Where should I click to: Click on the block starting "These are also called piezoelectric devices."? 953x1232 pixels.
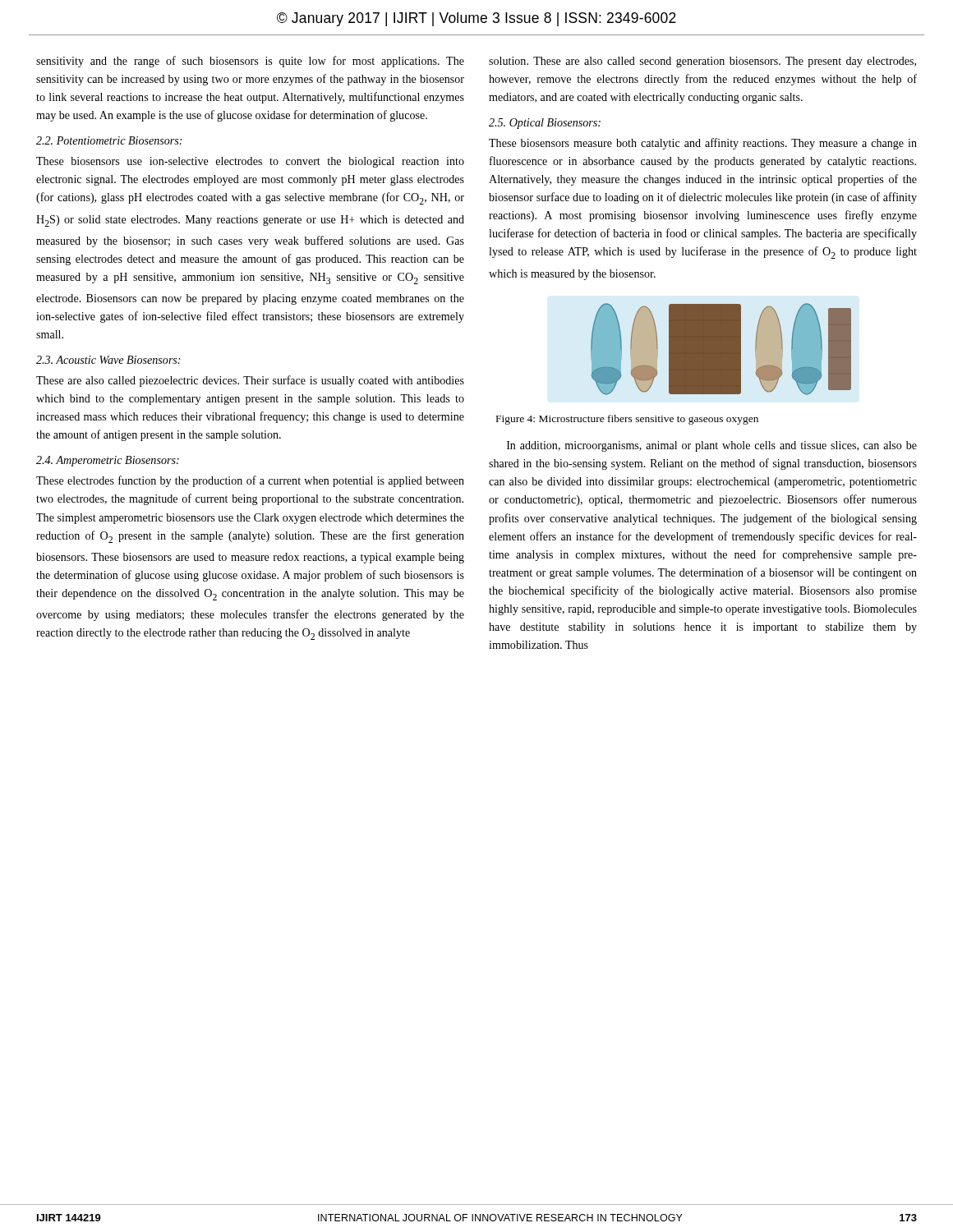click(x=250, y=408)
